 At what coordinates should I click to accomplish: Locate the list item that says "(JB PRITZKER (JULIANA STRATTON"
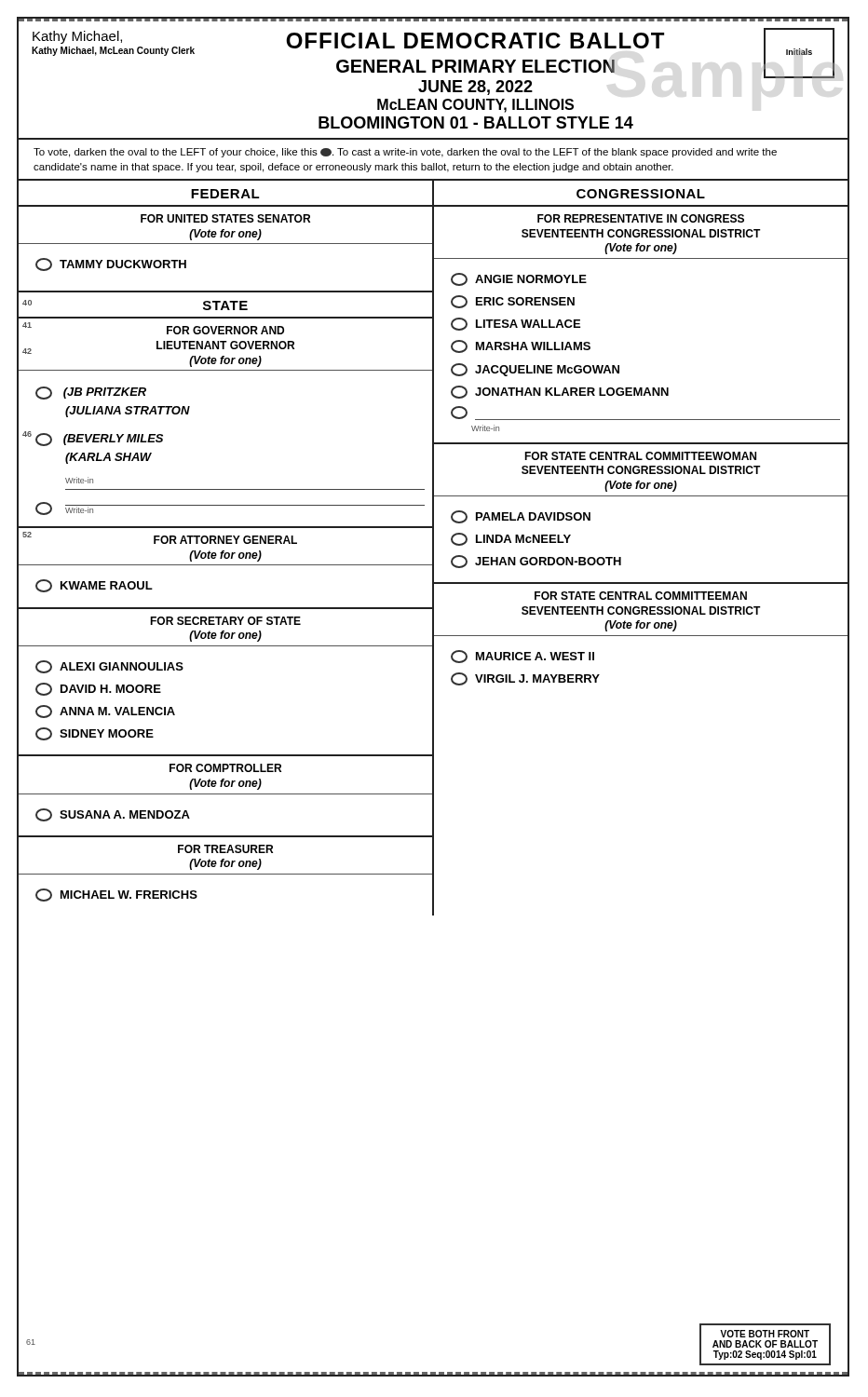tap(112, 401)
